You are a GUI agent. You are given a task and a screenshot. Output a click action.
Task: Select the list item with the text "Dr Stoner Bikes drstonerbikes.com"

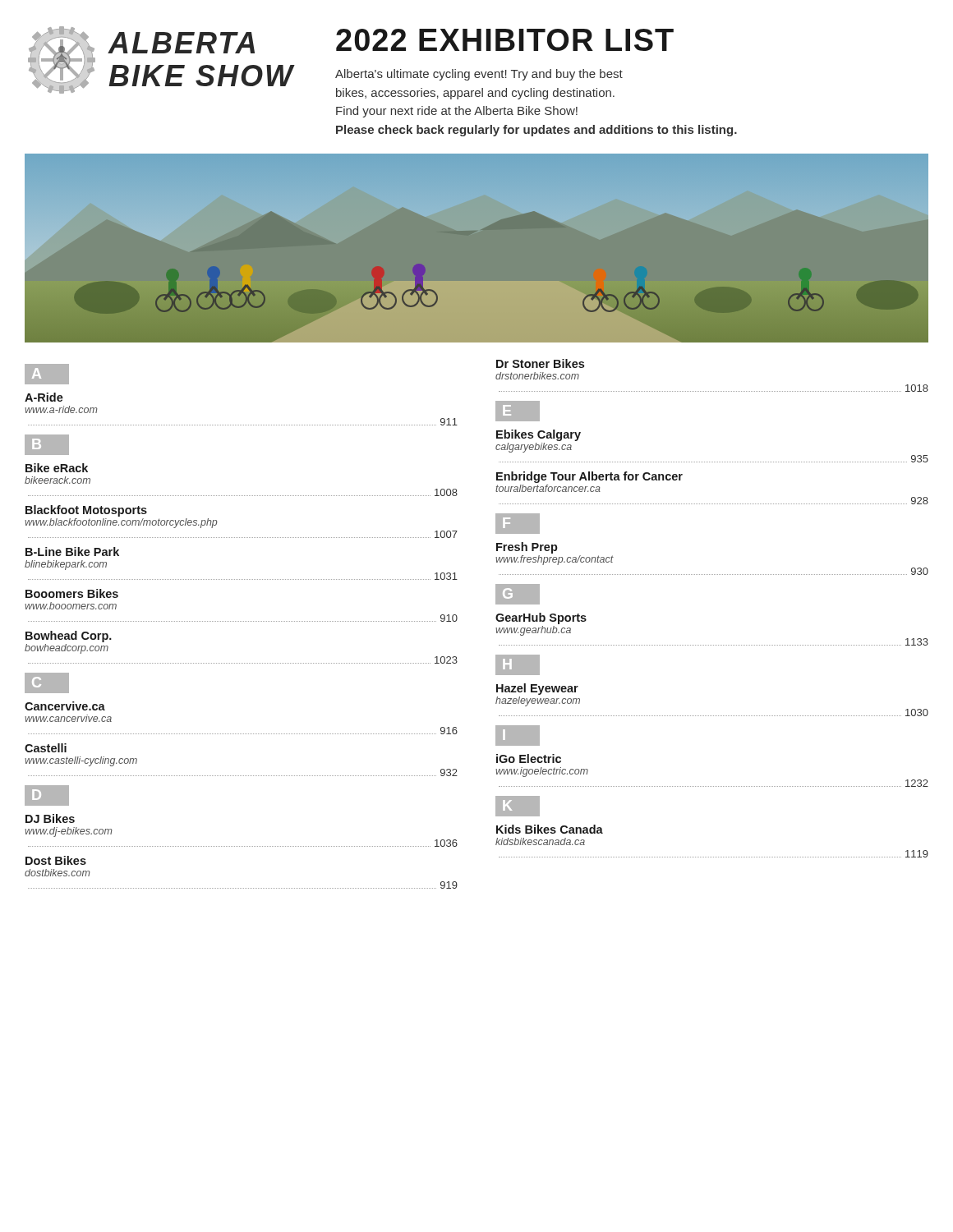[x=540, y=363]
